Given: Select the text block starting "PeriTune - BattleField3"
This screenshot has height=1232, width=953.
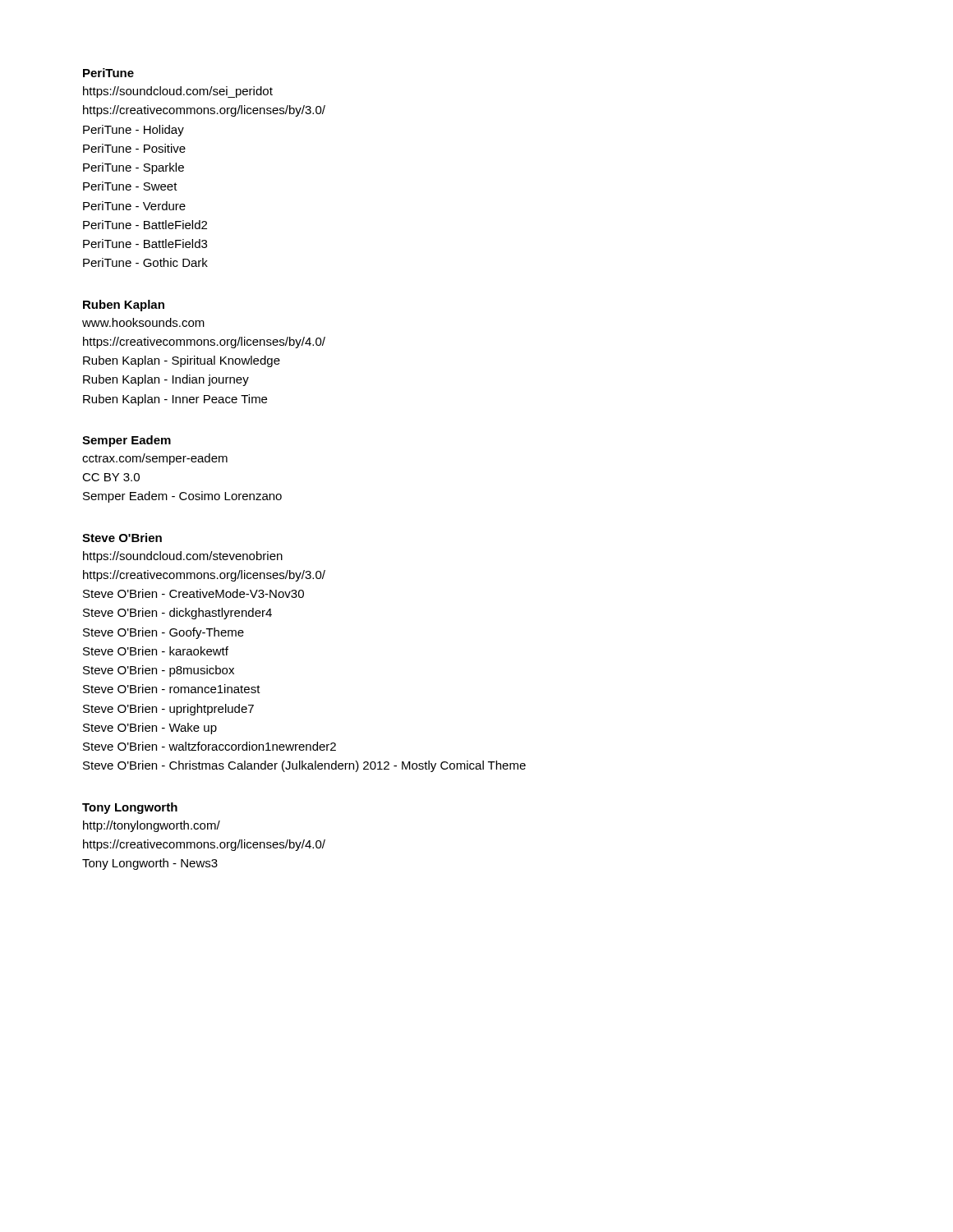Looking at the screenshot, I should point(145,244).
